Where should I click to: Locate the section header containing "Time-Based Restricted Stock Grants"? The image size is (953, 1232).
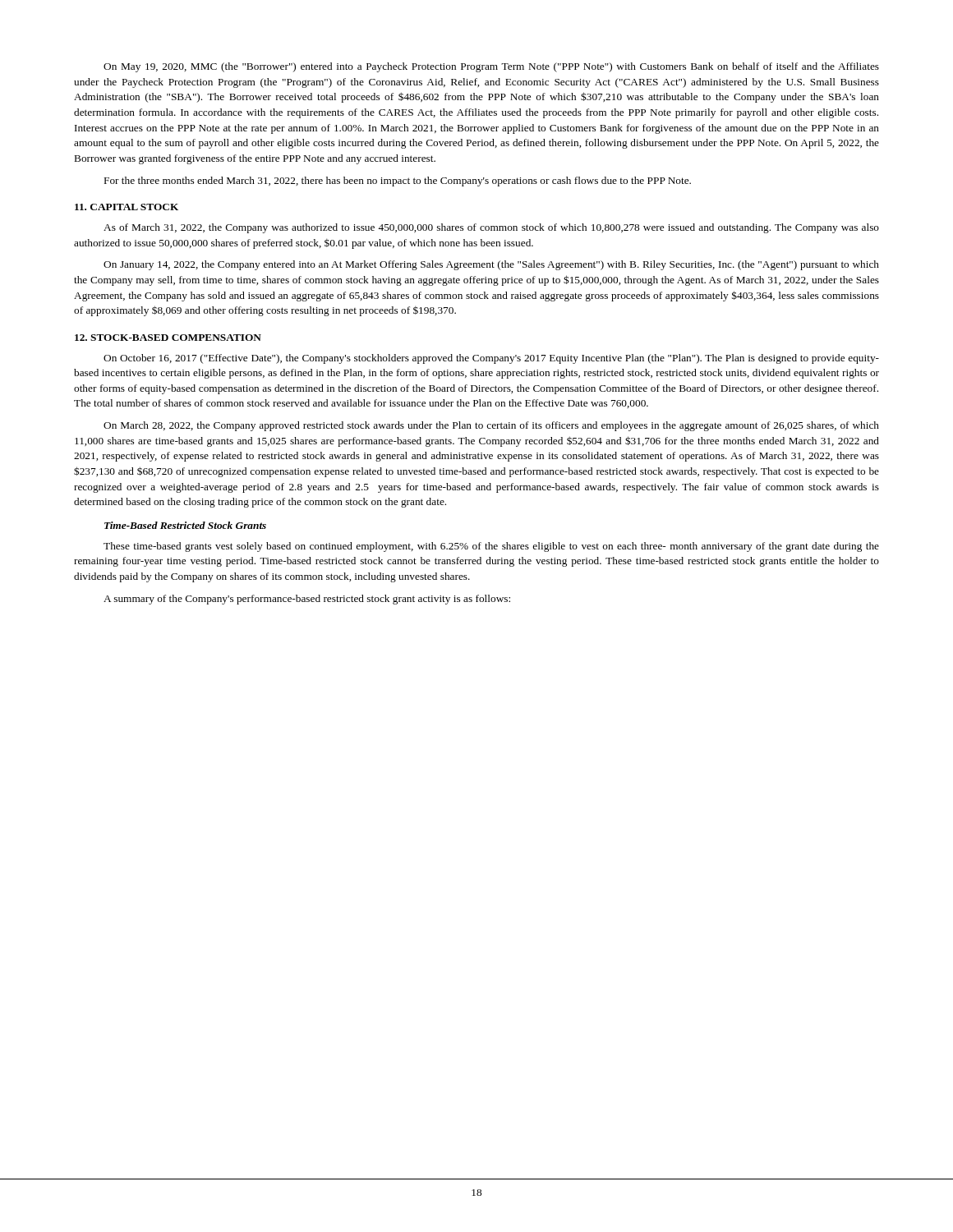[185, 525]
